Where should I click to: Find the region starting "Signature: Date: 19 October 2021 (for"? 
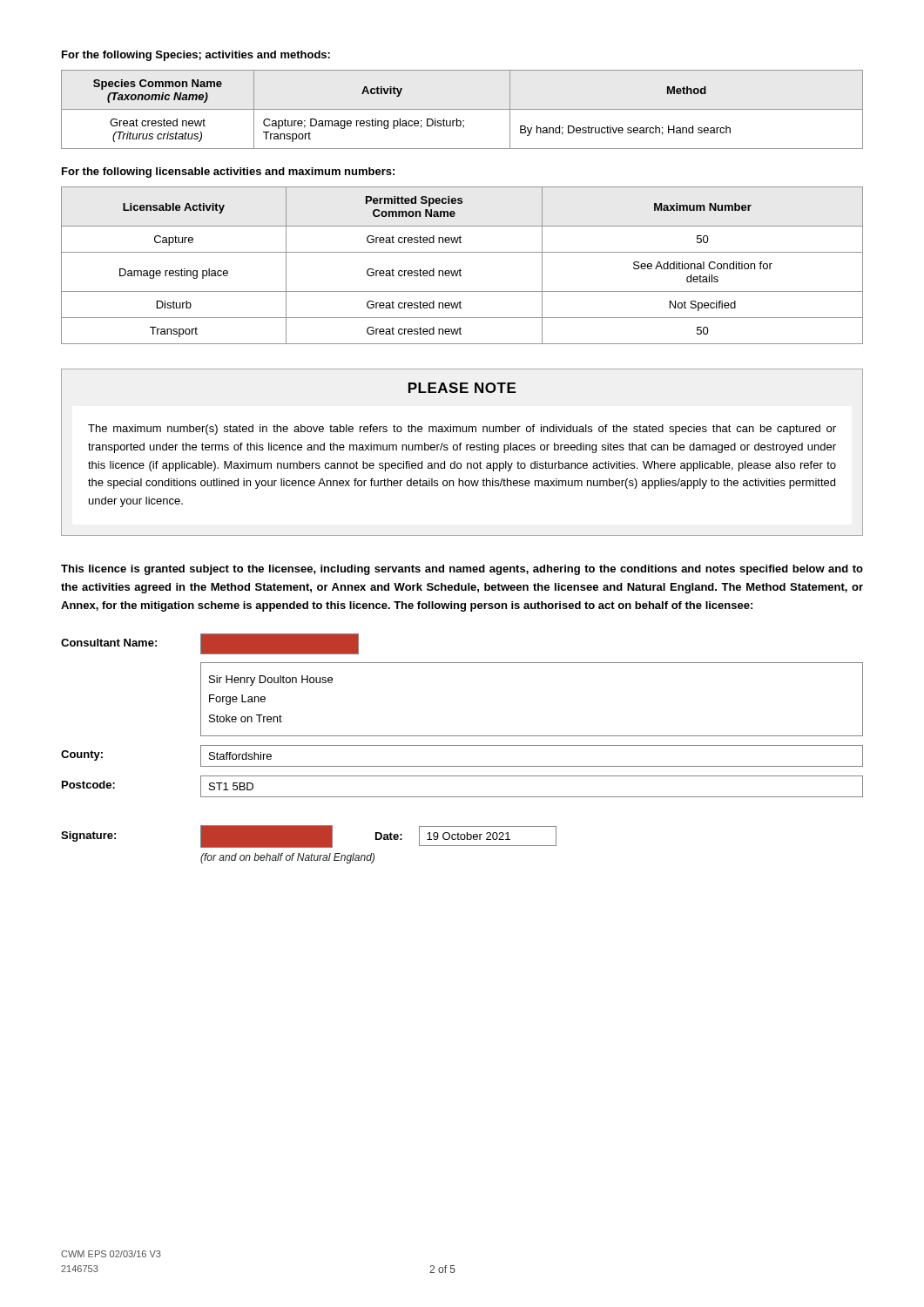[462, 844]
